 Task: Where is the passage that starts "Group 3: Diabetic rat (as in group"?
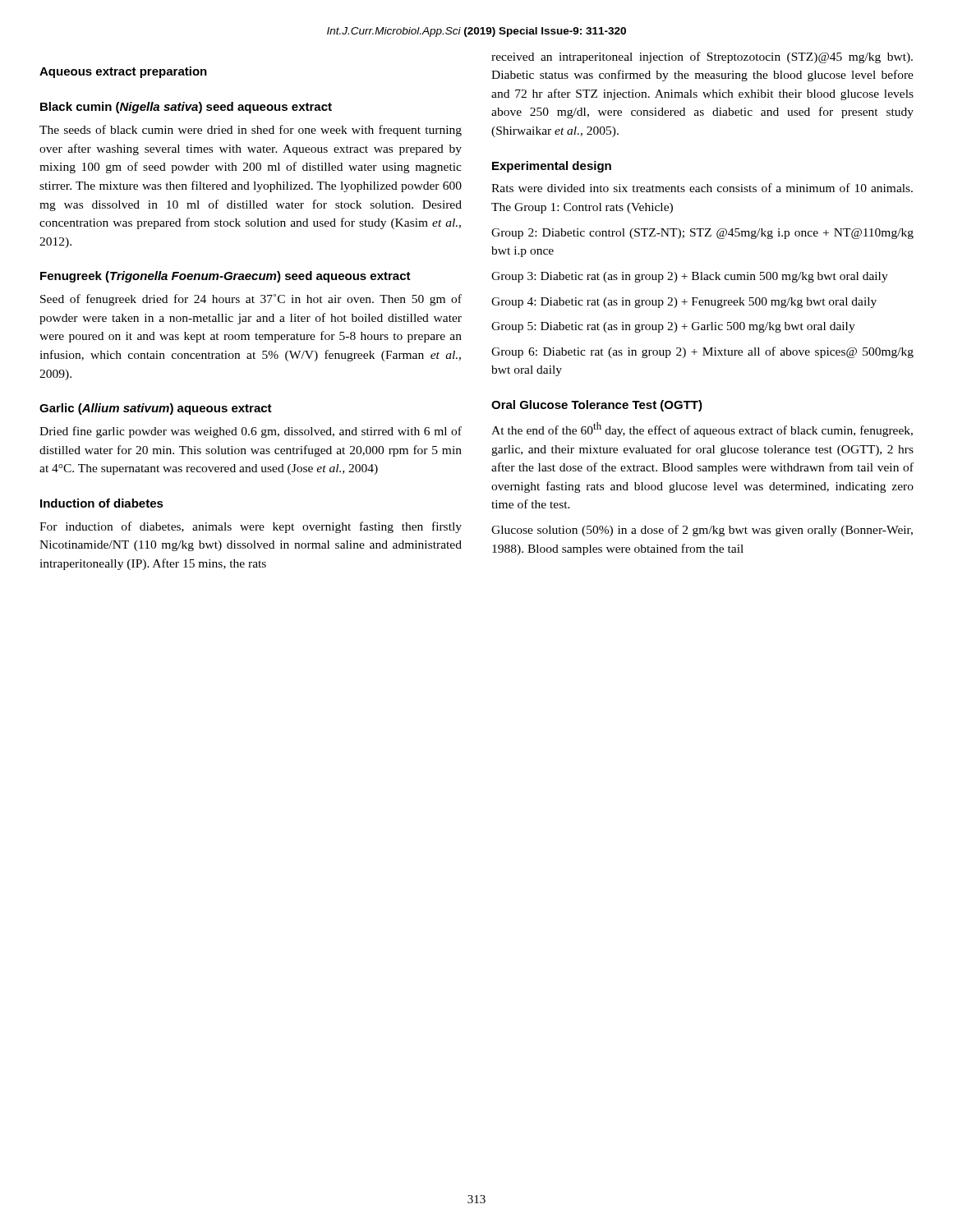[690, 276]
